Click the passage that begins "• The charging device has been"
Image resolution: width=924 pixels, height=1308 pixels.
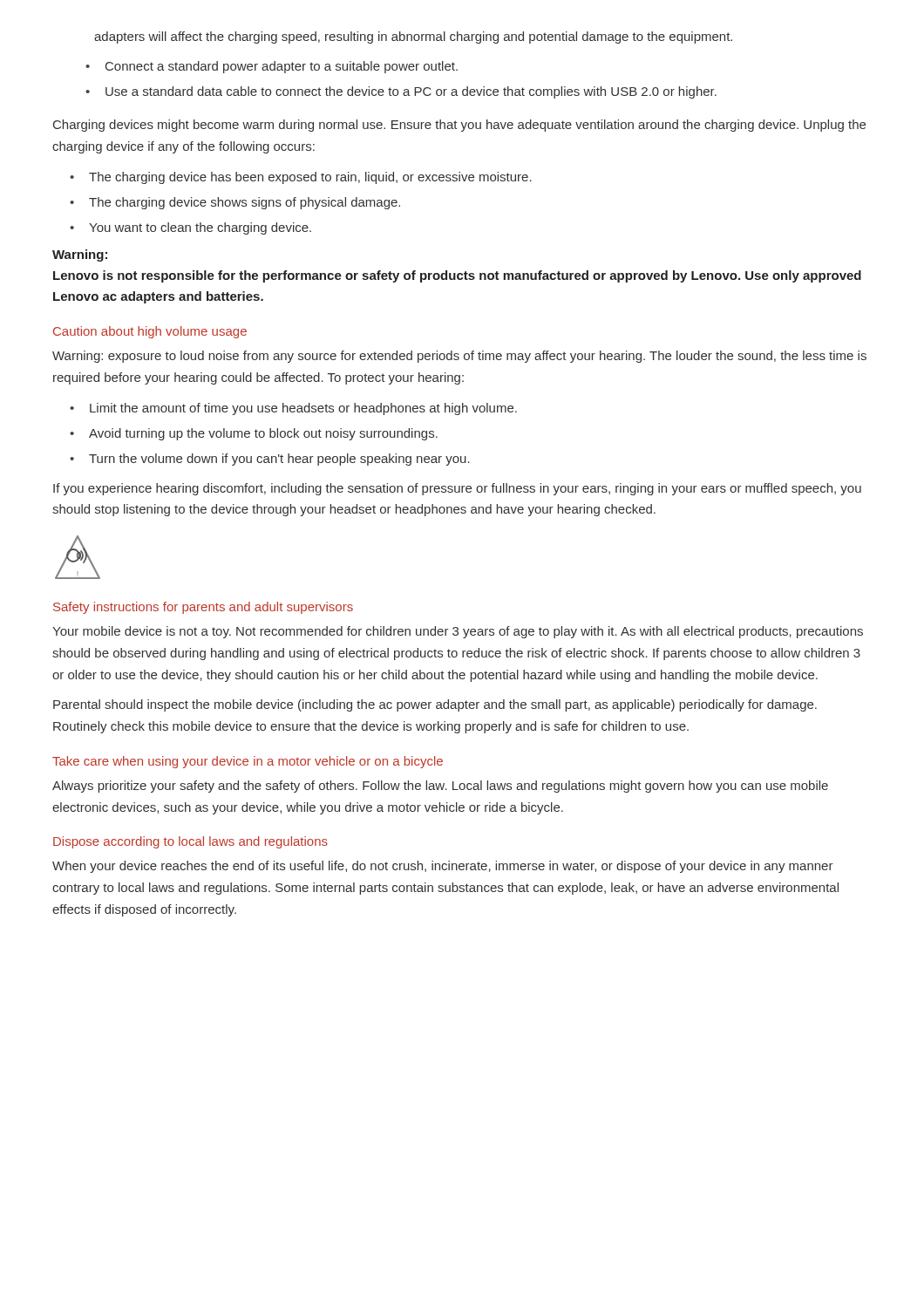pyautogui.click(x=471, y=177)
